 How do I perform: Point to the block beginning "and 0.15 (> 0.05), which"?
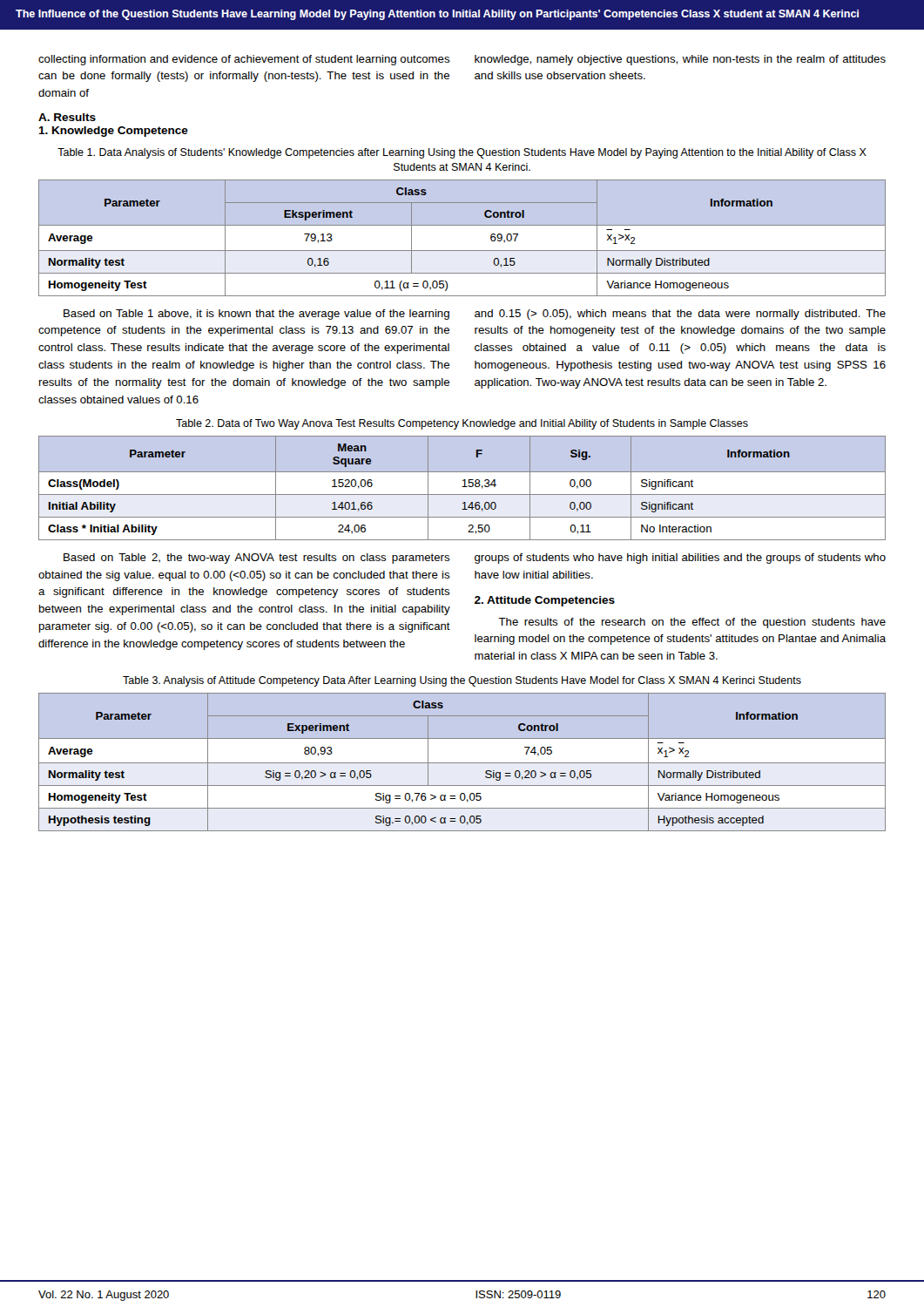point(680,347)
